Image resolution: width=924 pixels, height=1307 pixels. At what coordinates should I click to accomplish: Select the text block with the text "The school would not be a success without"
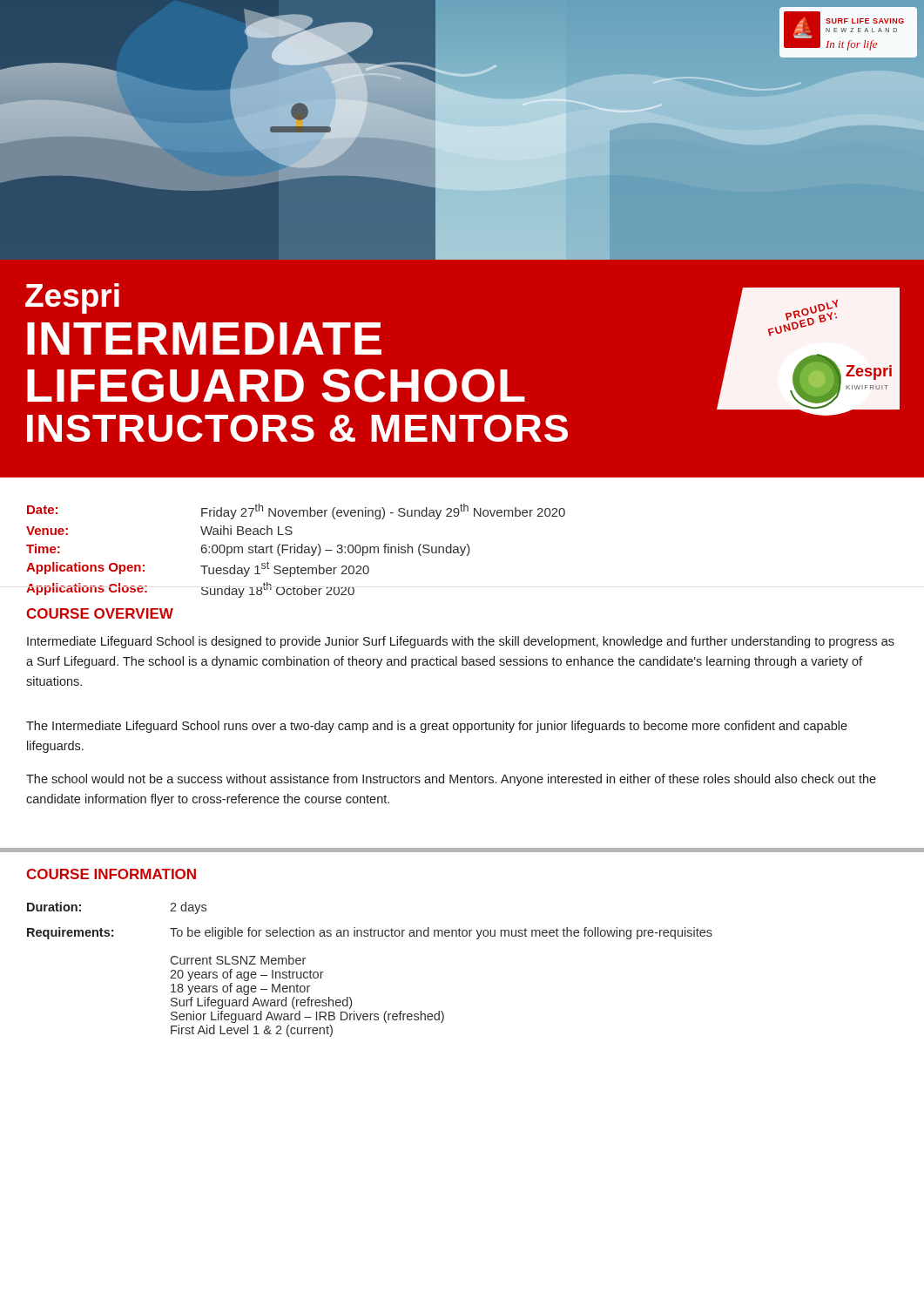pos(462,790)
